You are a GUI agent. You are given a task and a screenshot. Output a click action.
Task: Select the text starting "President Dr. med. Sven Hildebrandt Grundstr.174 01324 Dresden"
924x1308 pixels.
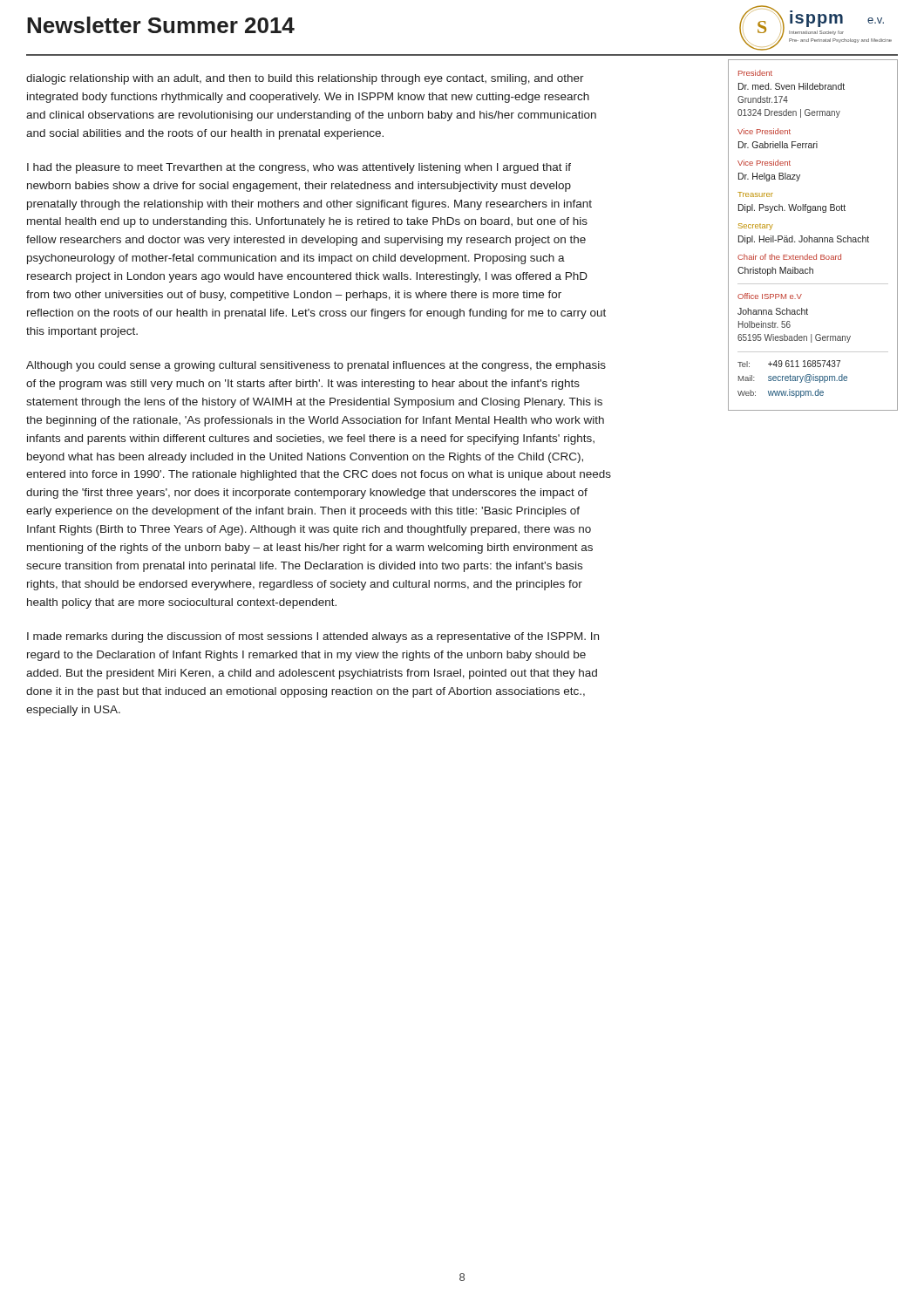pyautogui.click(x=813, y=233)
